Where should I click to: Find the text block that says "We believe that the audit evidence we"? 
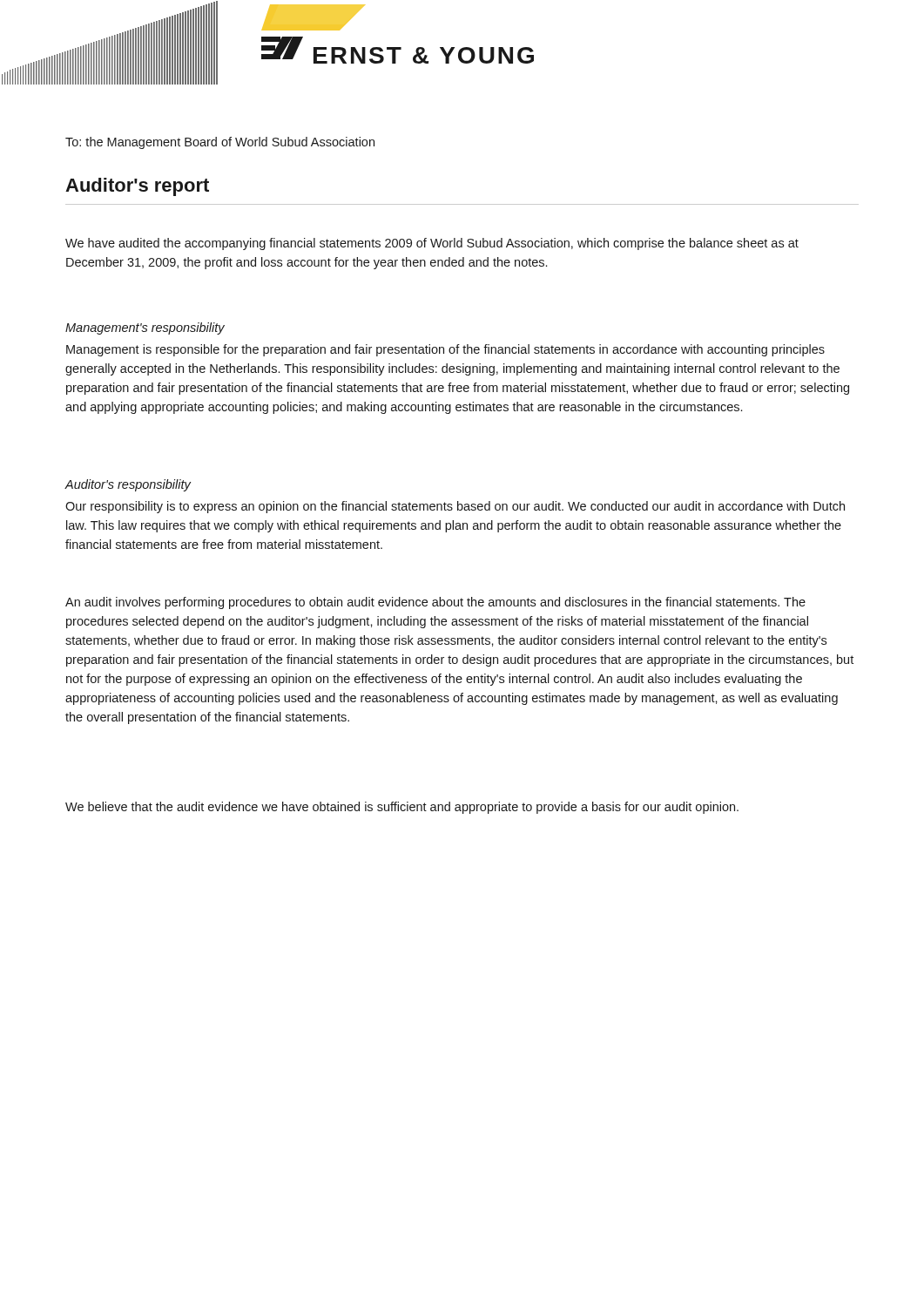tap(402, 807)
